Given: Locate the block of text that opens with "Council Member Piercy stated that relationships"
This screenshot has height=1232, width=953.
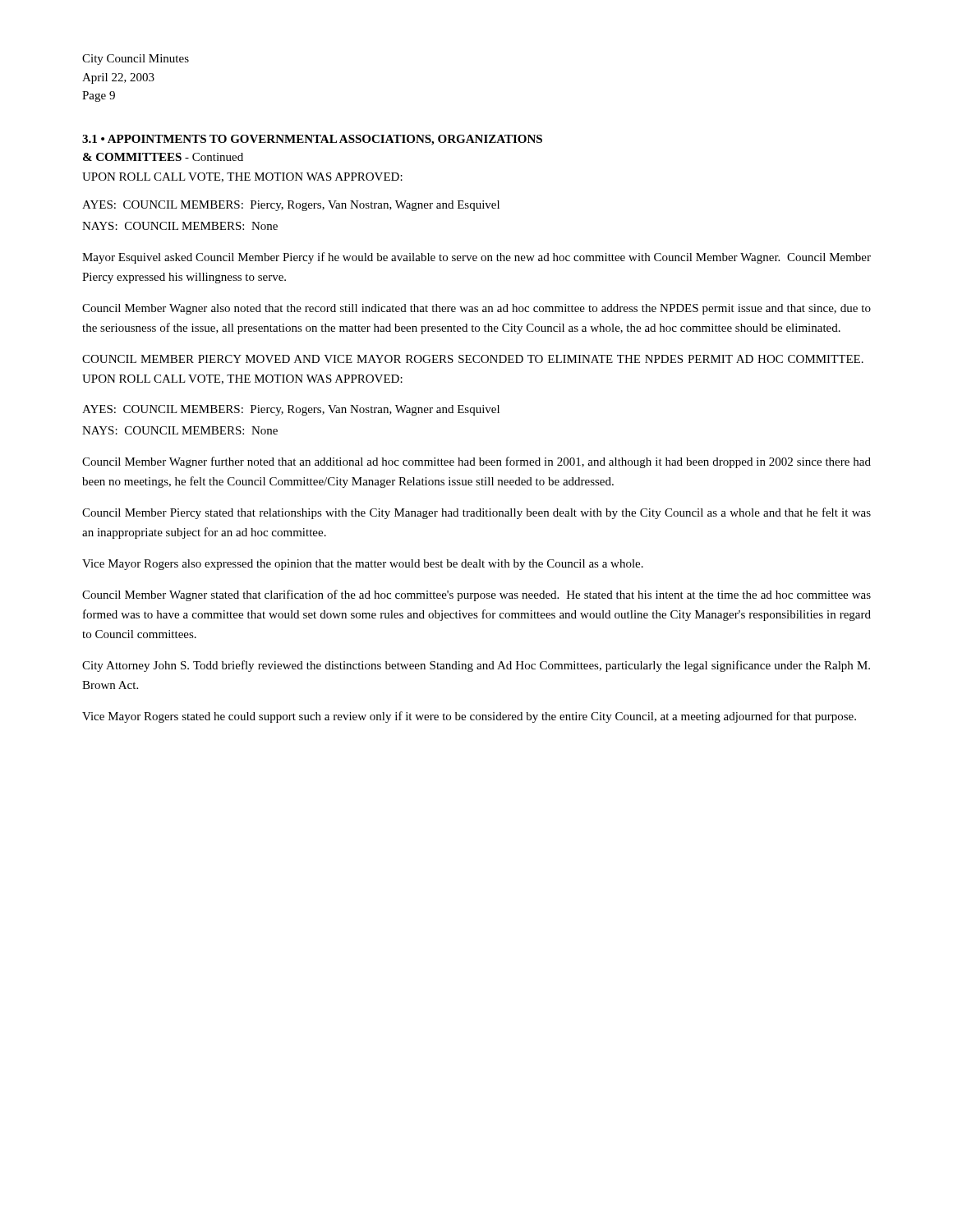Looking at the screenshot, I should point(476,522).
